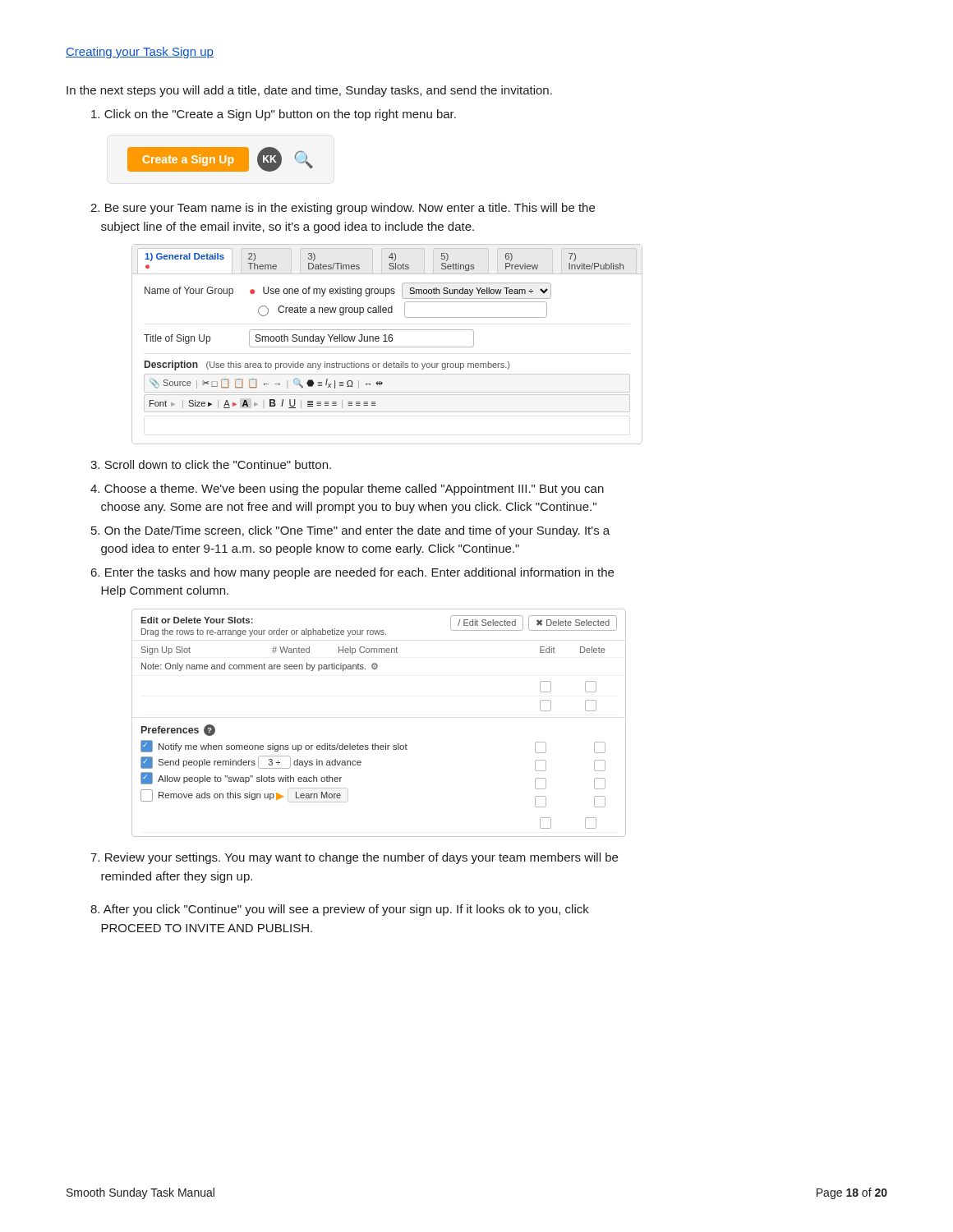Select the element starting "Creating your Task Sign up"
This screenshot has width=953, height=1232.
pos(140,51)
